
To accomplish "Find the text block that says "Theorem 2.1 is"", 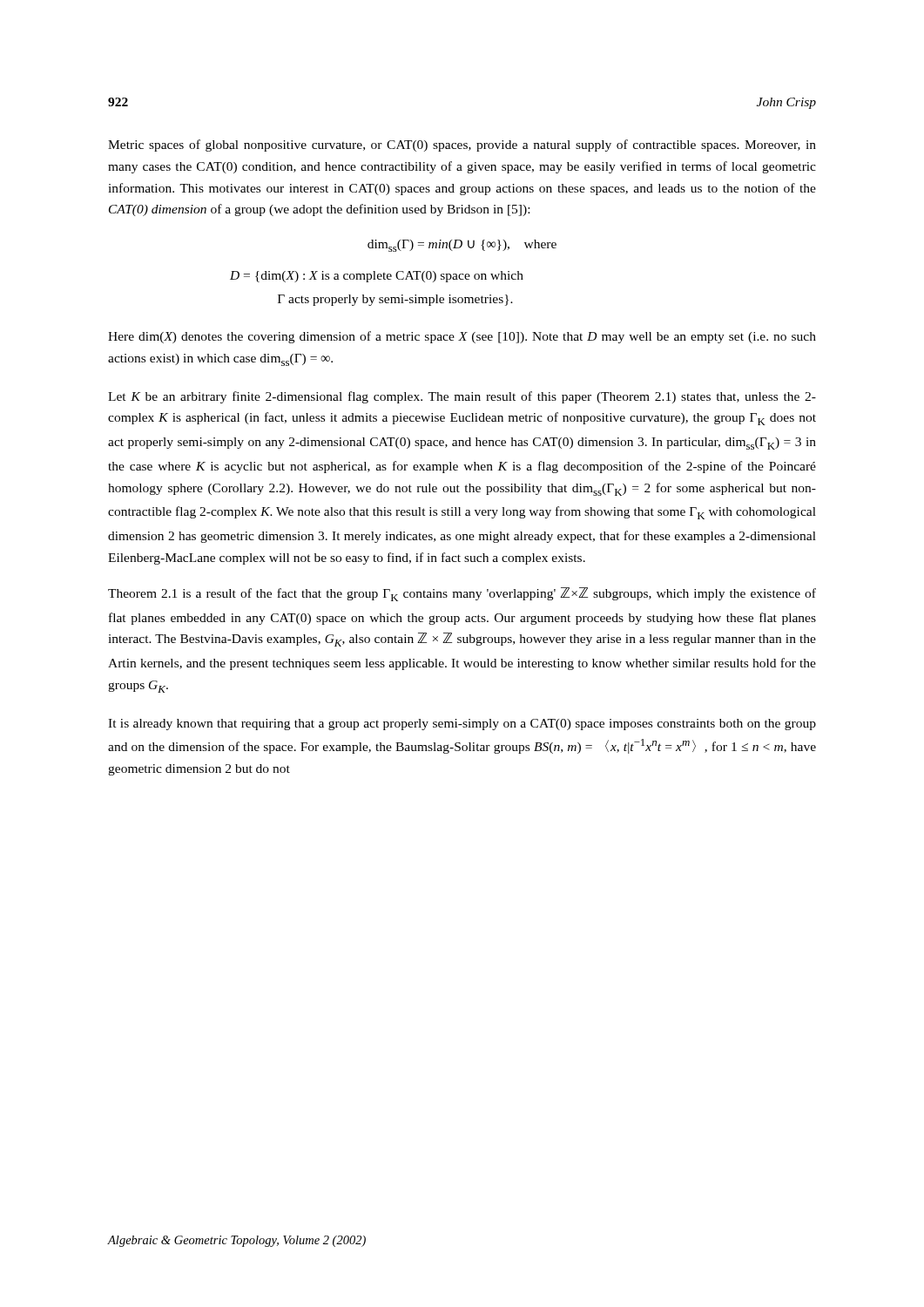I will [x=462, y=640].
